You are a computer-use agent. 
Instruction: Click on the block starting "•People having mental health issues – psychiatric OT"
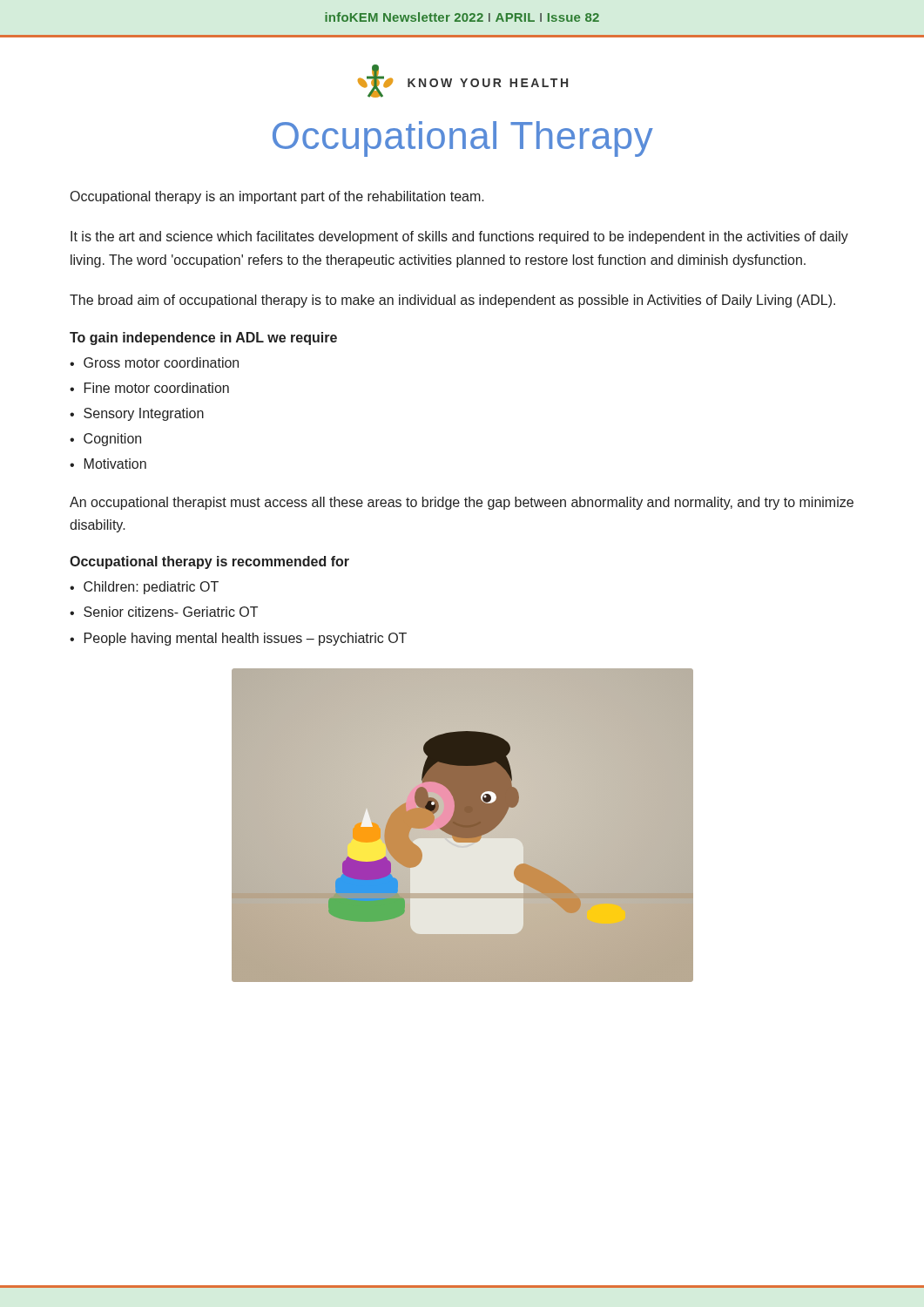coord(238,638)
